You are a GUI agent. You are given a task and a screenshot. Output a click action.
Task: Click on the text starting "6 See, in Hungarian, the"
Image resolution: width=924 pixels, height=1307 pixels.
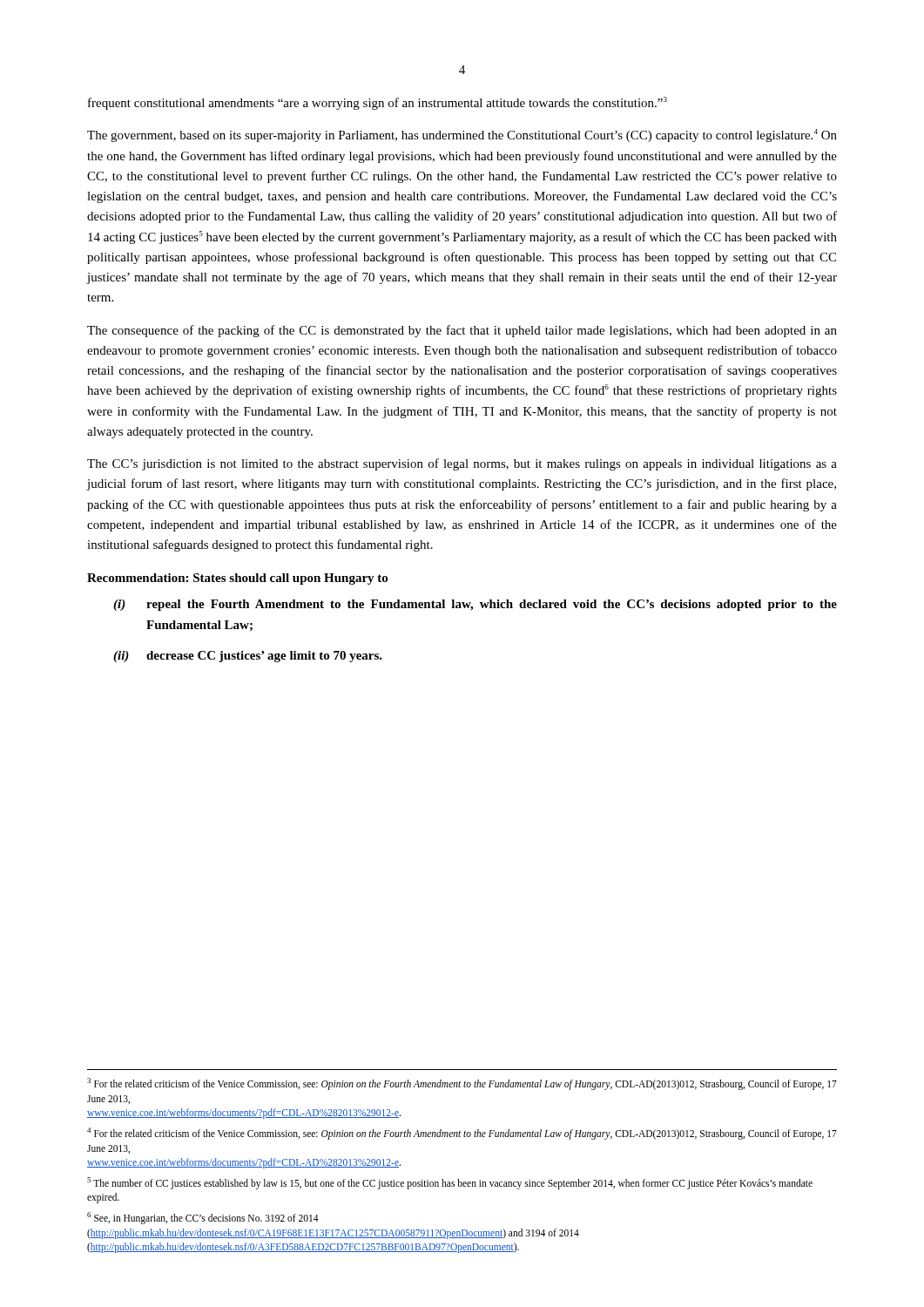[x=333, y=1231]
